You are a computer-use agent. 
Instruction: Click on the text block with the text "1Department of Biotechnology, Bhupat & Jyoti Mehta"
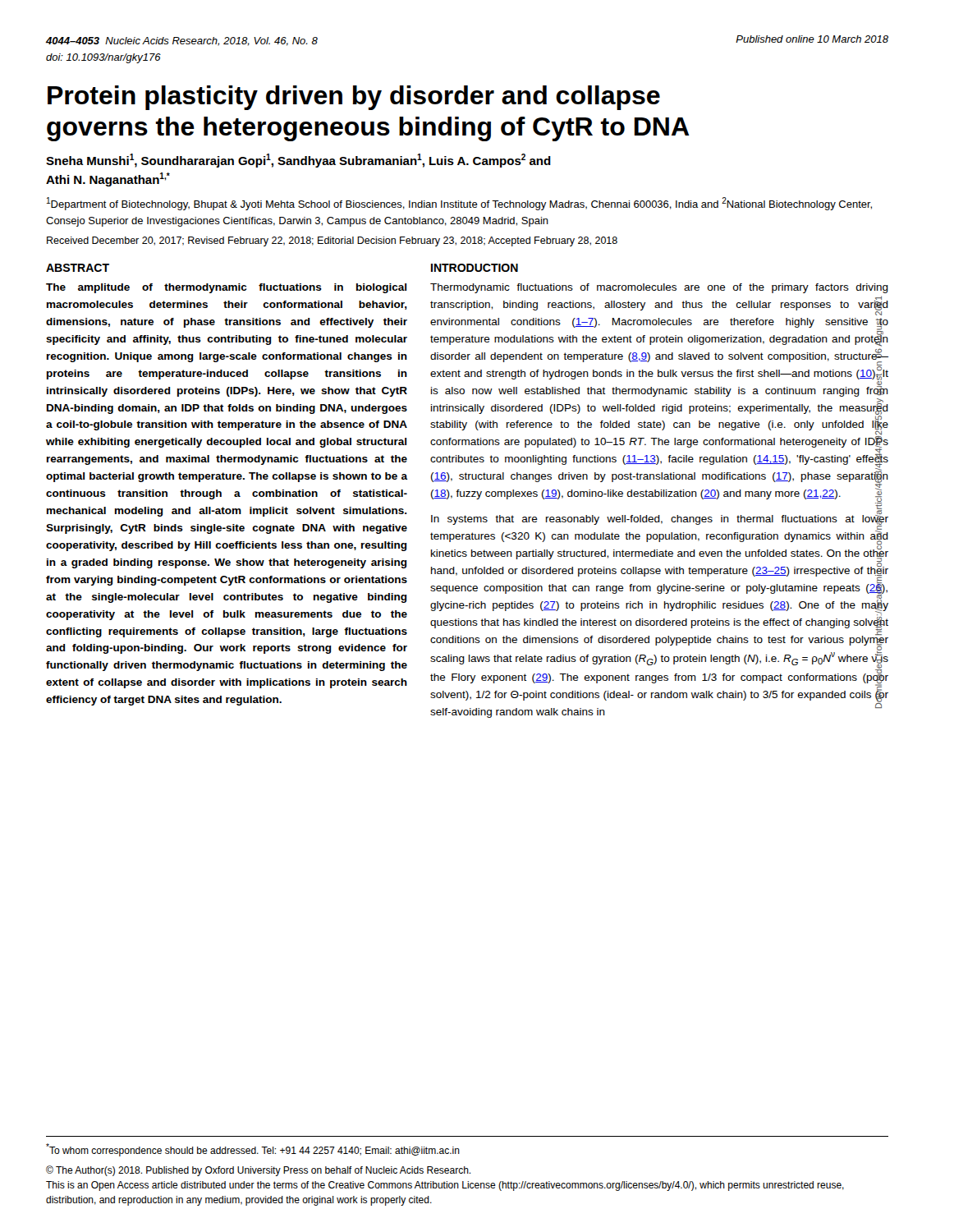[459, 211]
